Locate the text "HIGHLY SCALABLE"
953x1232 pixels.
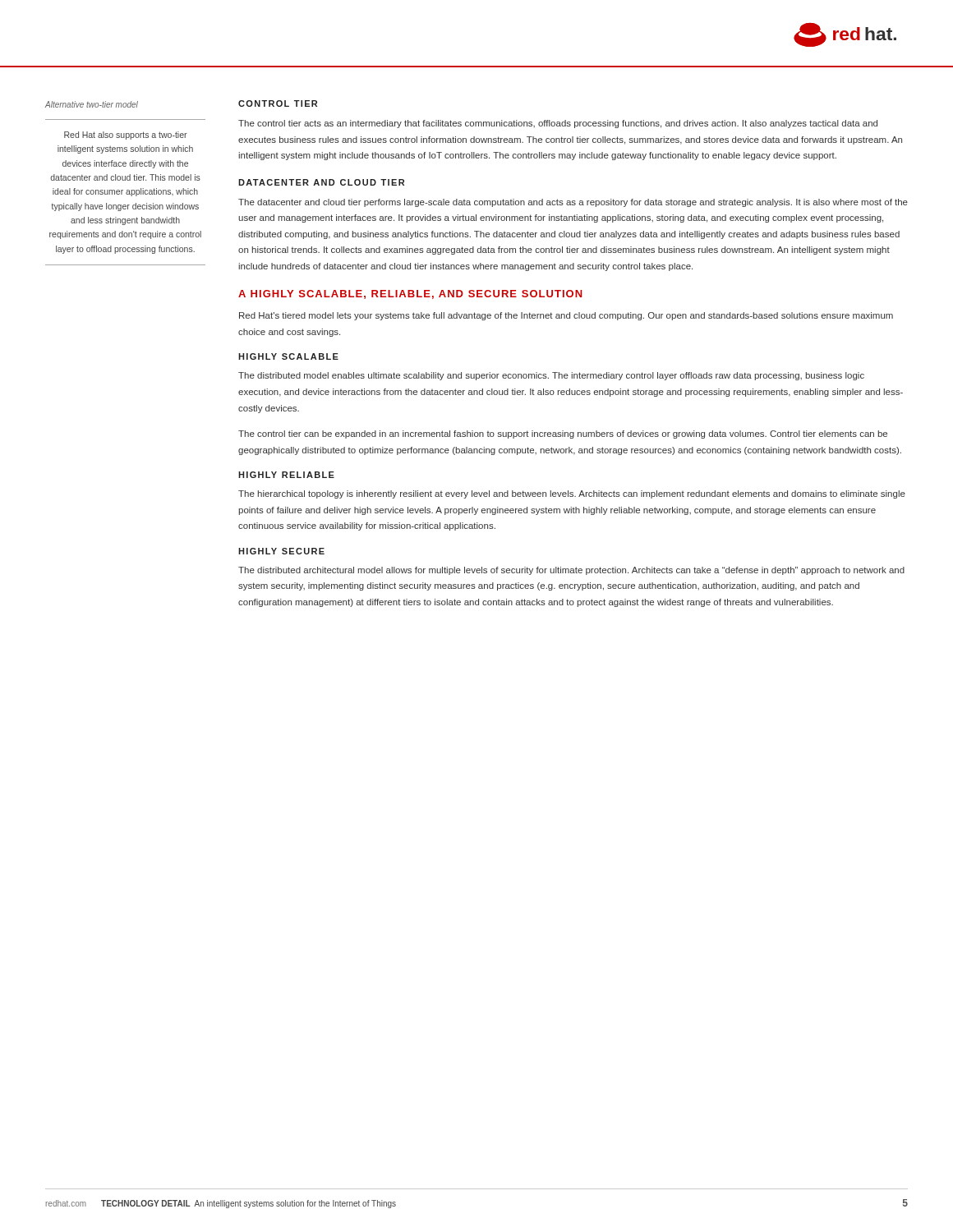pos(289,357)
